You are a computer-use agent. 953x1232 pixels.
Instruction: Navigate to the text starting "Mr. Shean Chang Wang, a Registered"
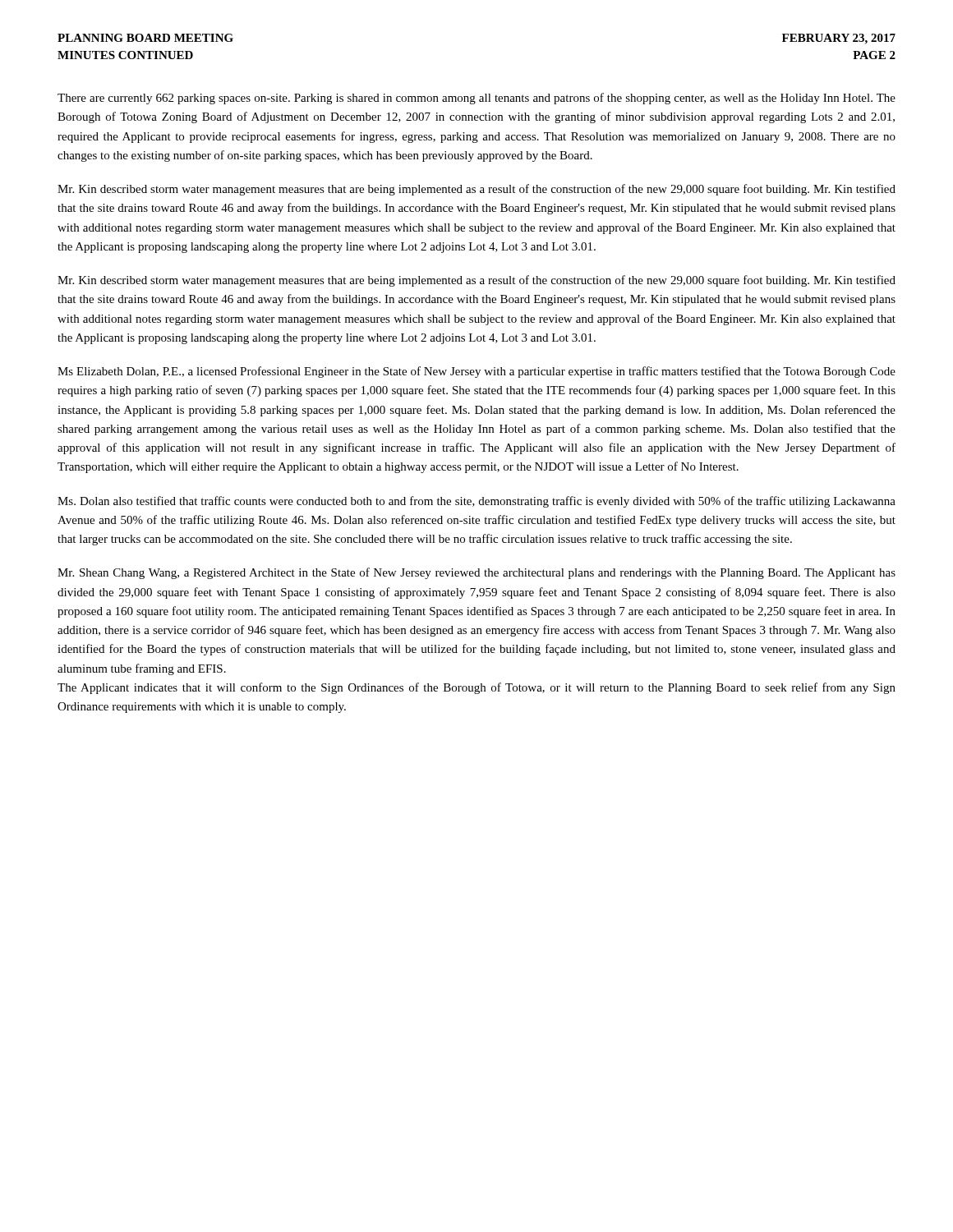pos(476,640)
